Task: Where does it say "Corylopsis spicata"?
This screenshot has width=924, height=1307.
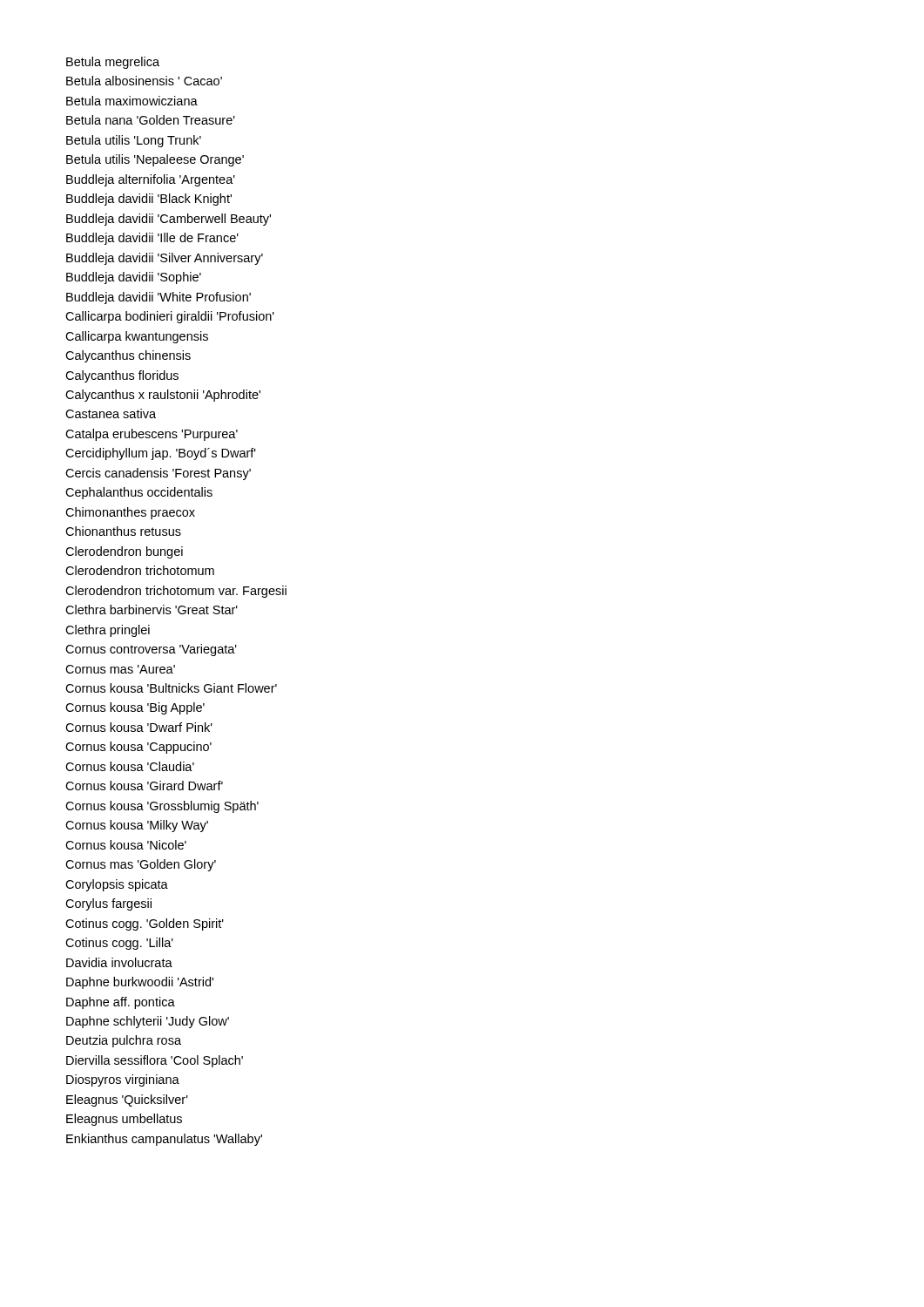Action: (117, 884)
